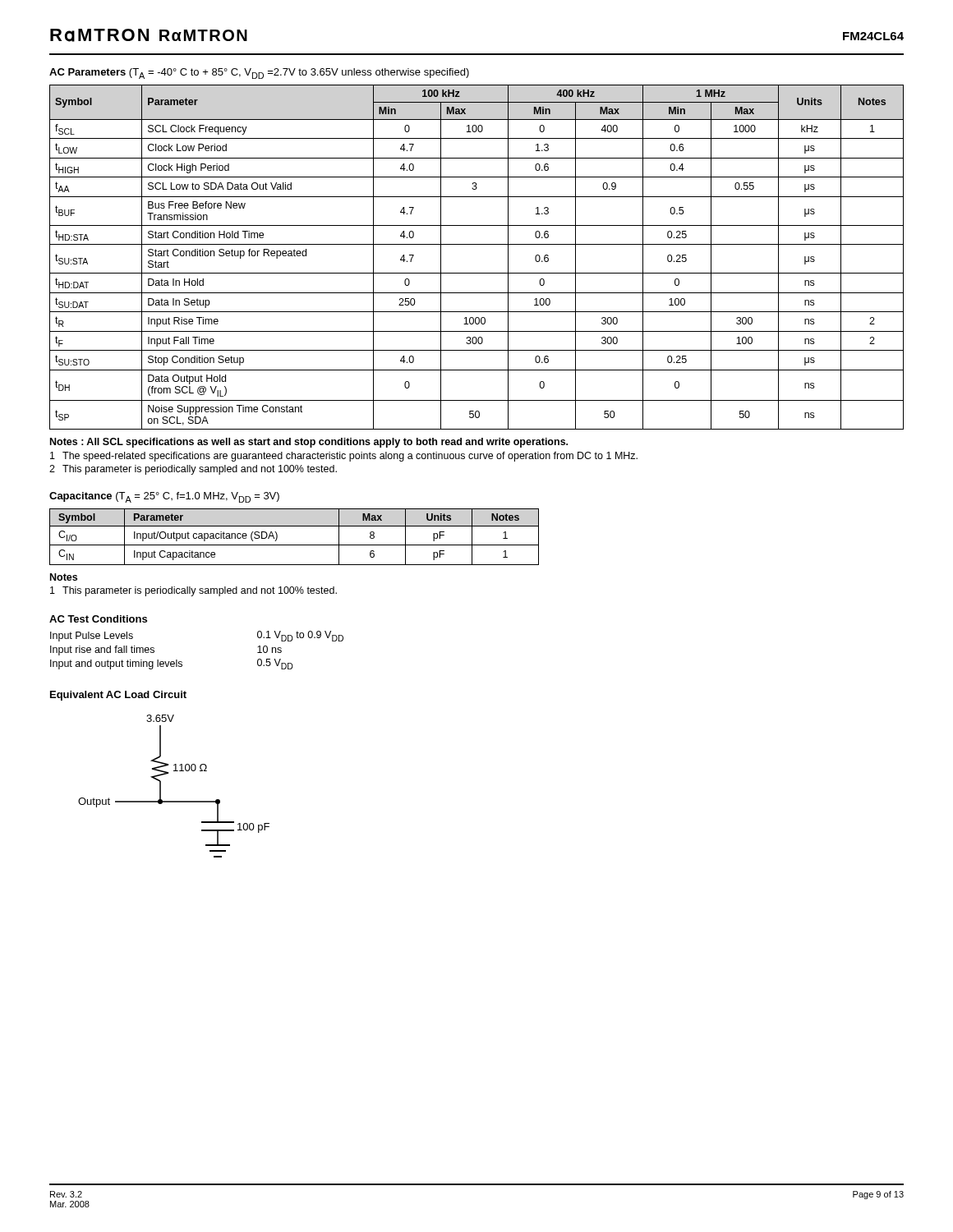
Task: Locate the text block with the text "Input Pulse Levels 0.1 VDD"
Action: [x=91, y=636]
